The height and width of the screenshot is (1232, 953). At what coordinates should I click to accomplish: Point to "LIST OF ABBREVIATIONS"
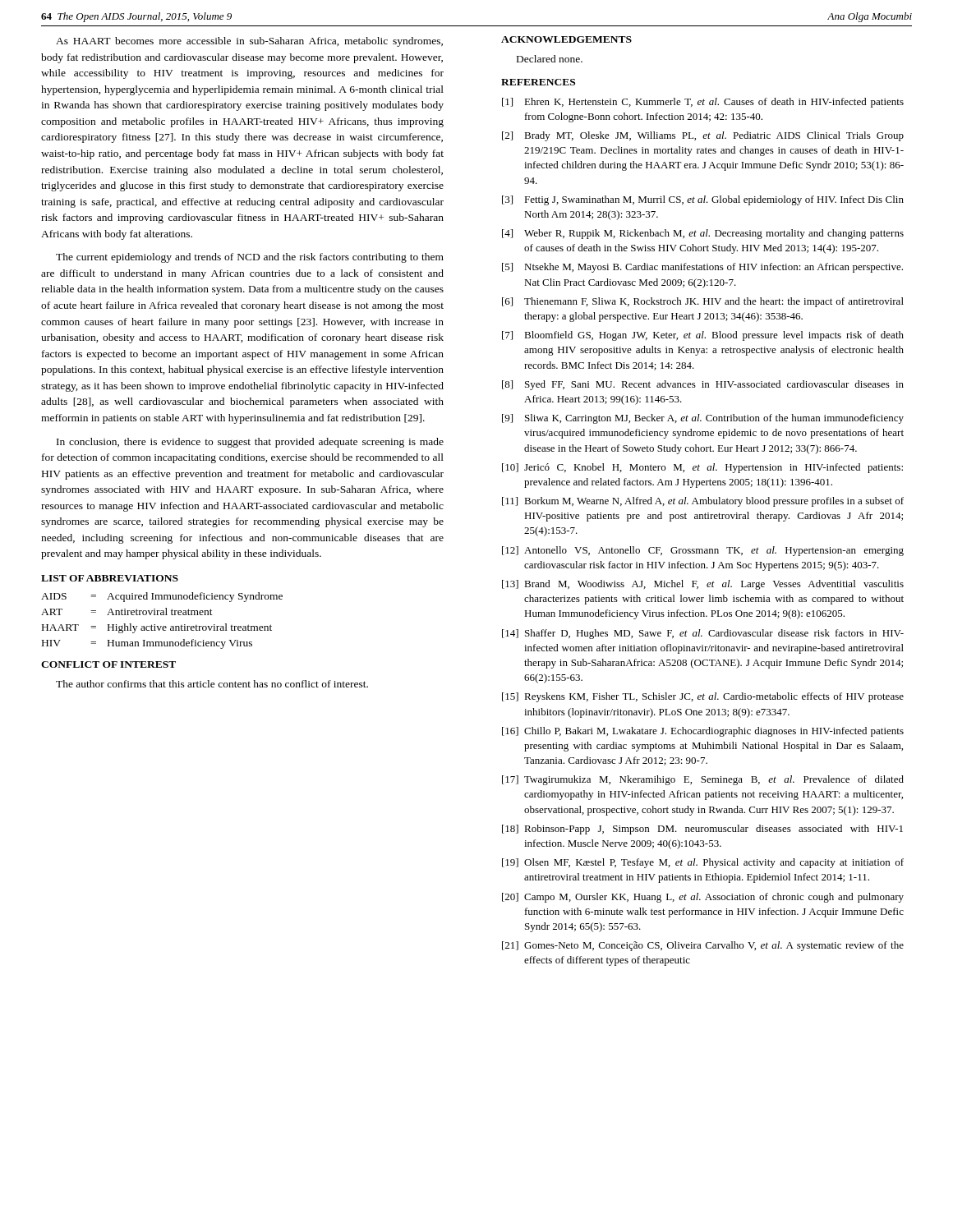[110, 578]
